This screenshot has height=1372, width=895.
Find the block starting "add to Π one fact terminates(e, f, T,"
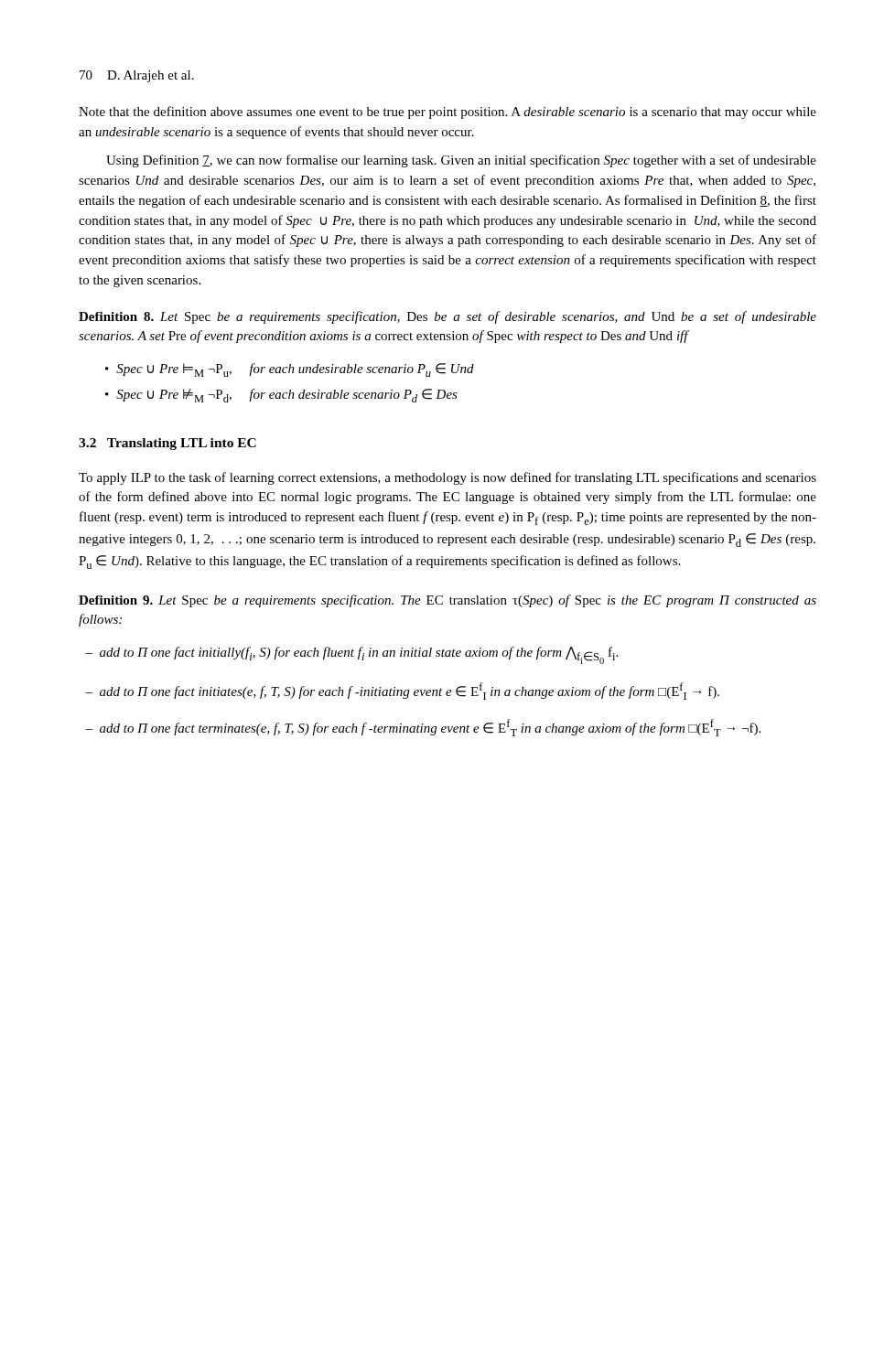click(448, 728)
